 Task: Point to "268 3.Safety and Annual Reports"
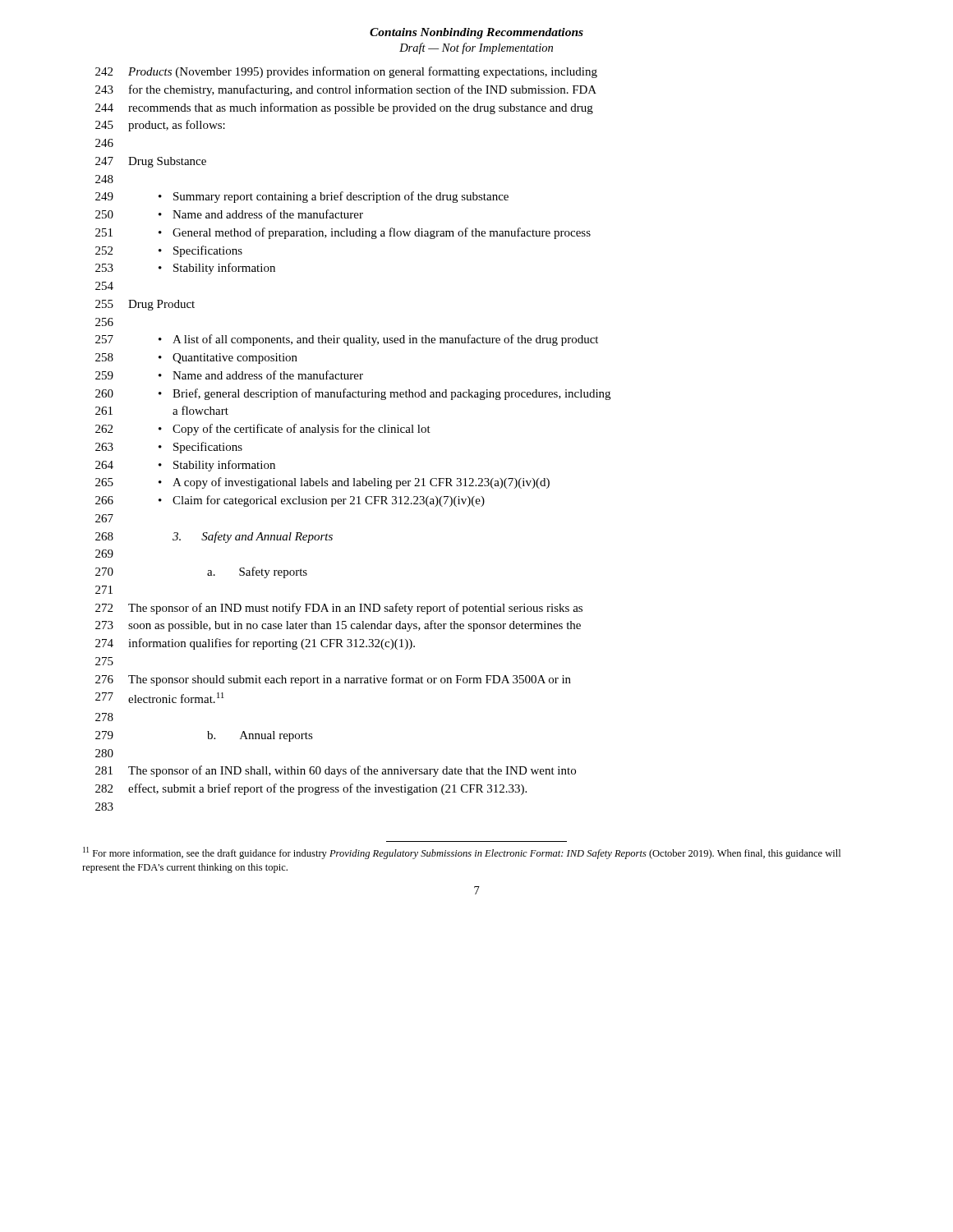tap(208, 537)
